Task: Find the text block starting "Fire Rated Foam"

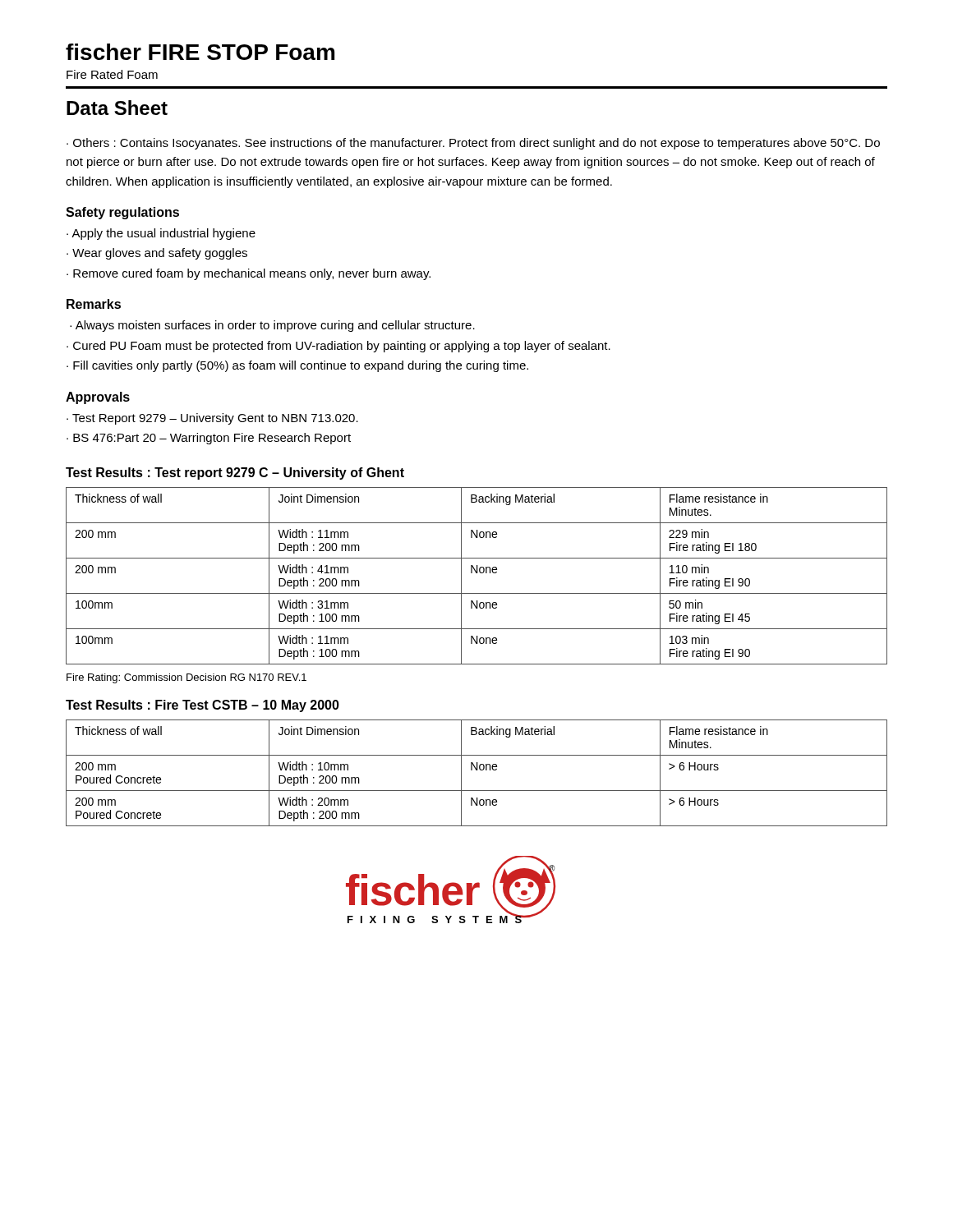Action: pos(112,74)
